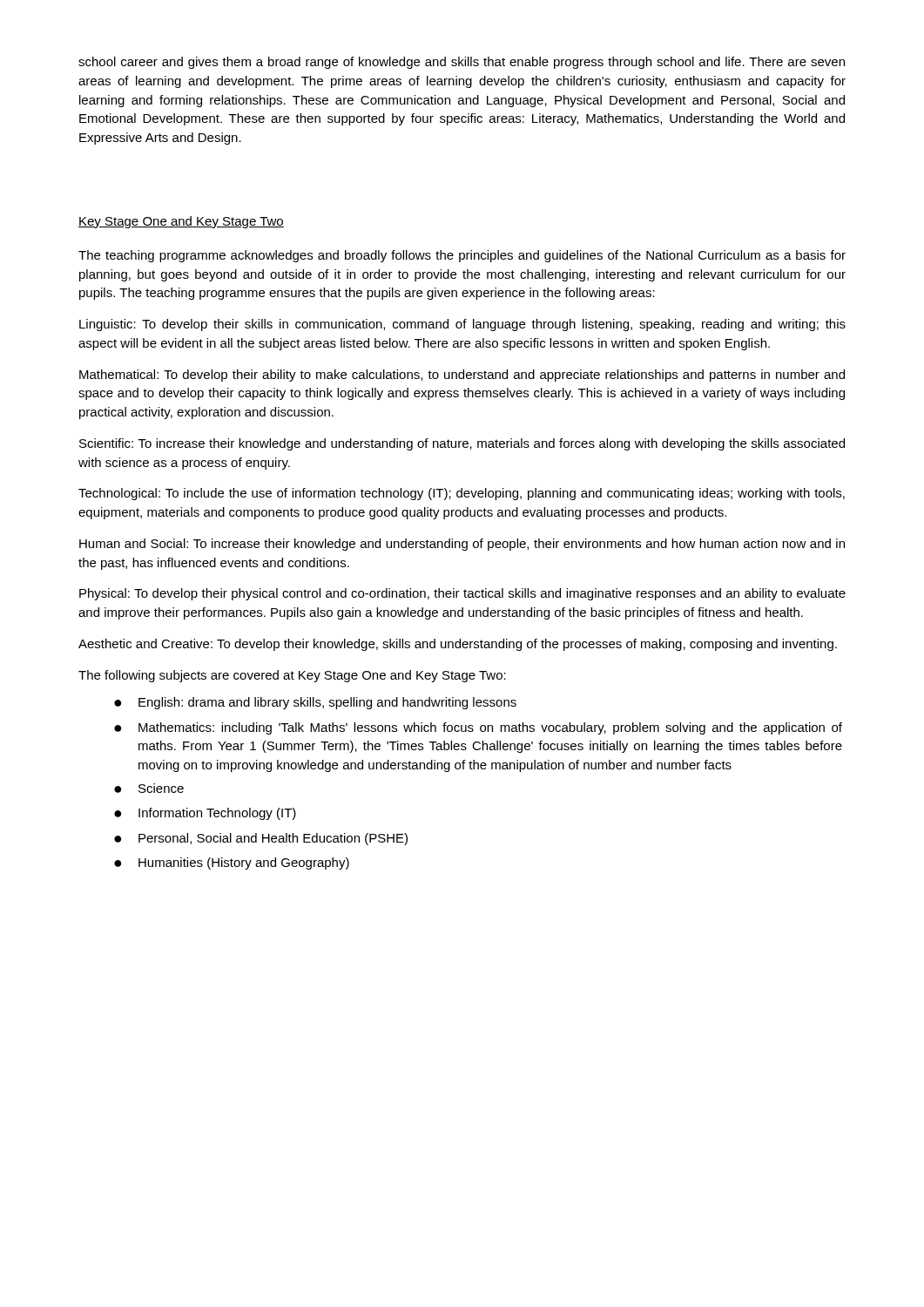The width and height of the screenshot is (924, 1307).
Task: Select the text block with the text "Scientific: To increase their knowledge"
Action: (462, 452)
